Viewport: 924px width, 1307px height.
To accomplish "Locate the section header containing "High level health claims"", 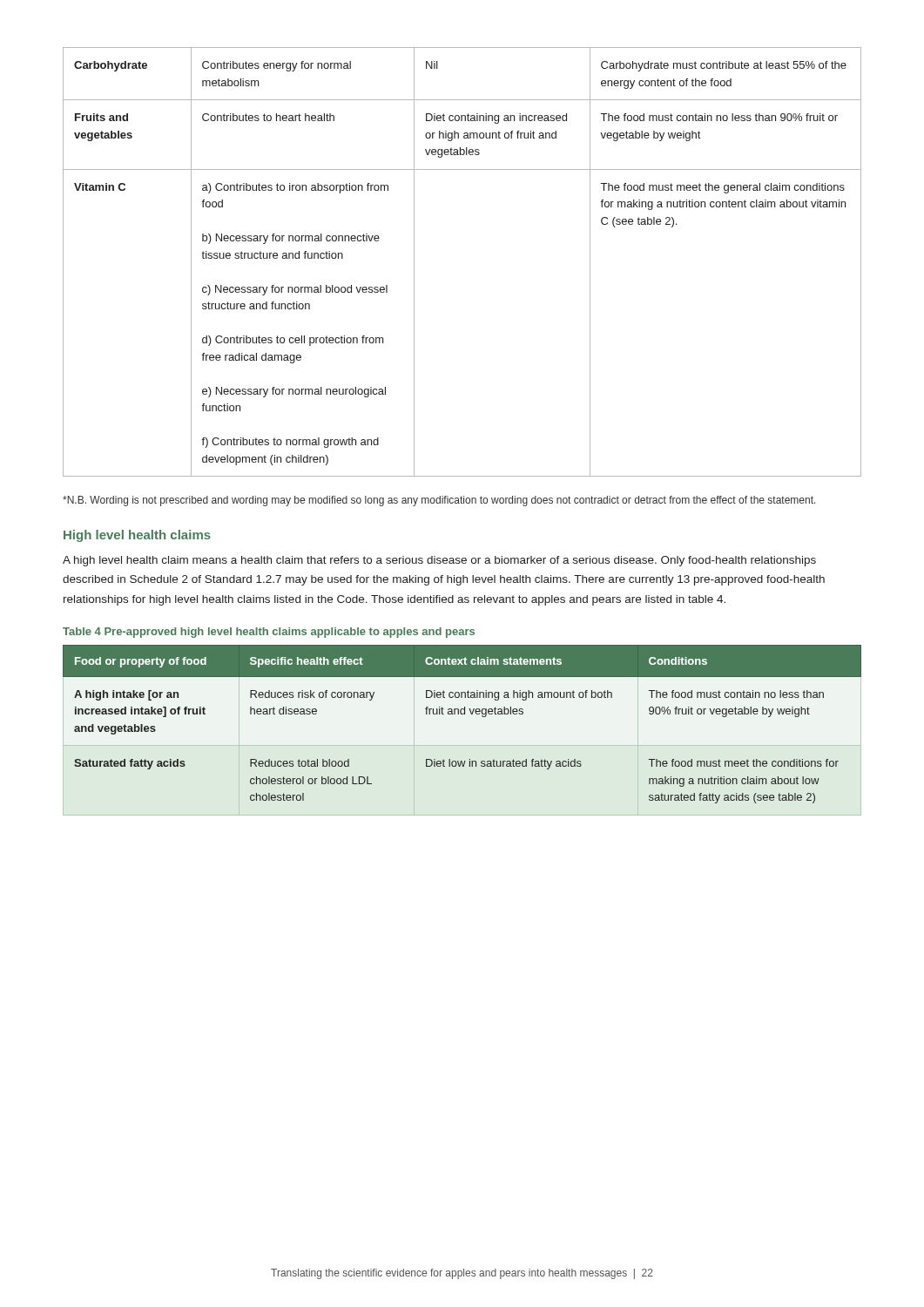I will 137,535.
